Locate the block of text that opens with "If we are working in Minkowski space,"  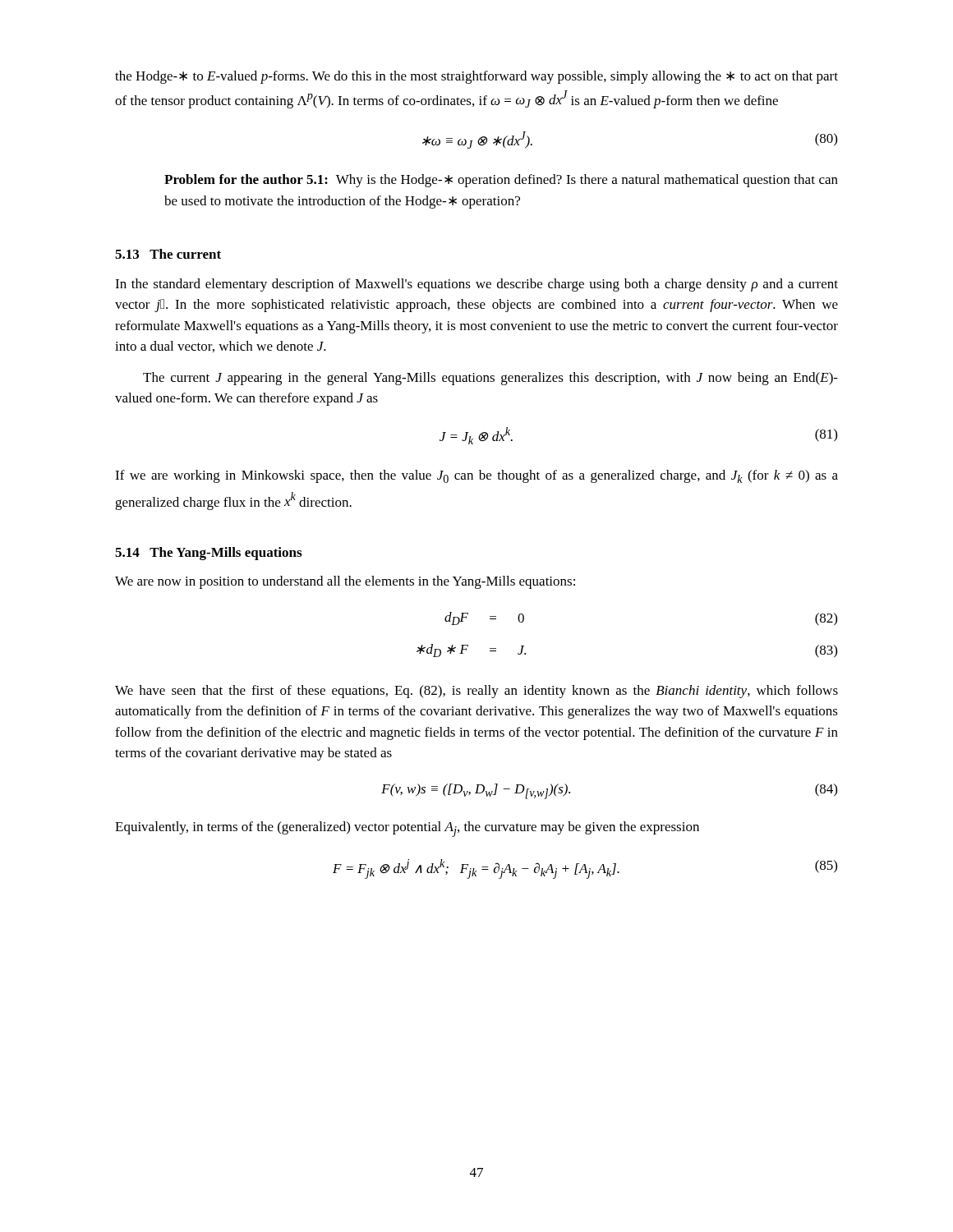point(476,489)
